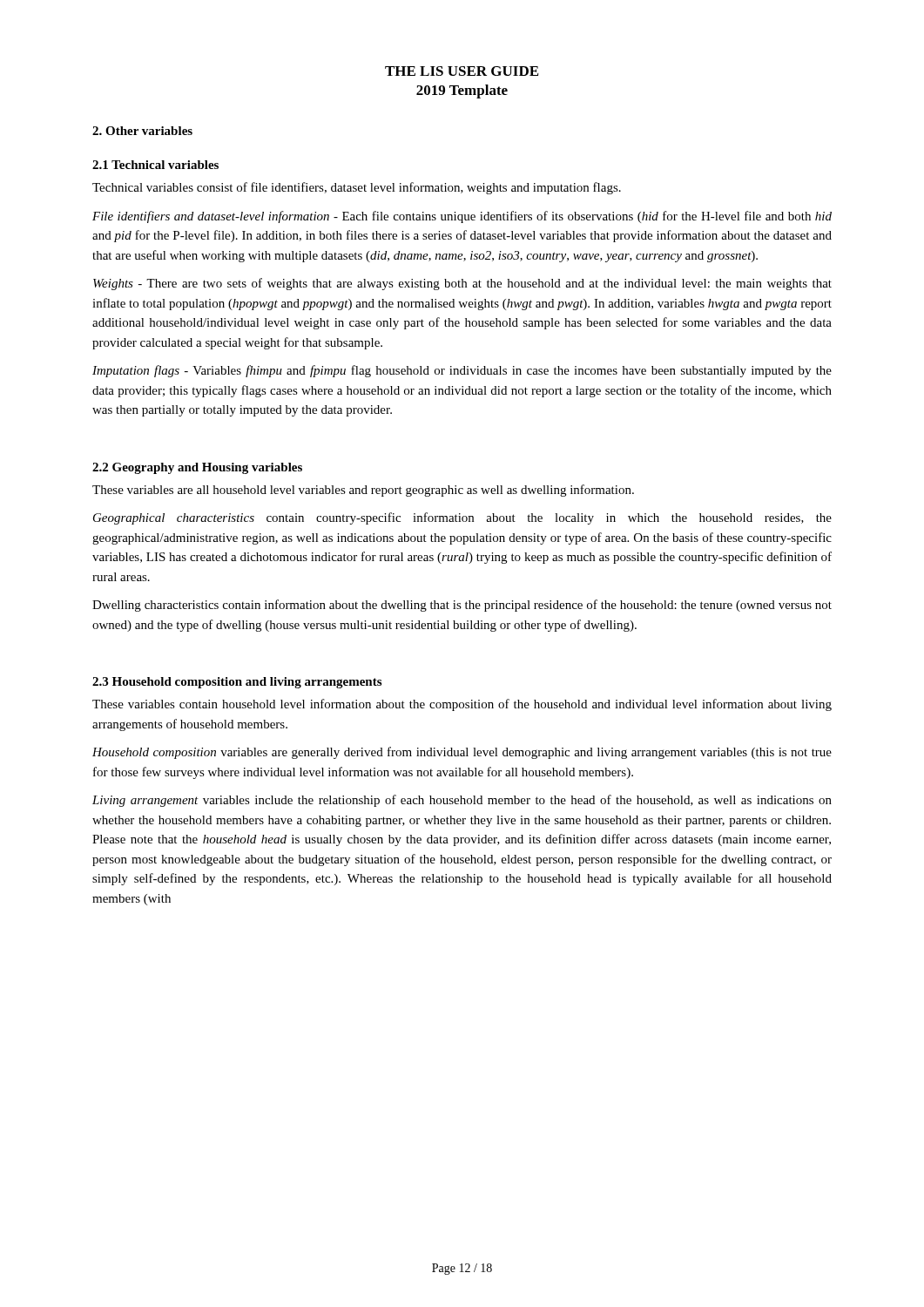Find the text block that reads "These variables are all household level variables and"

tap(363, 489)
